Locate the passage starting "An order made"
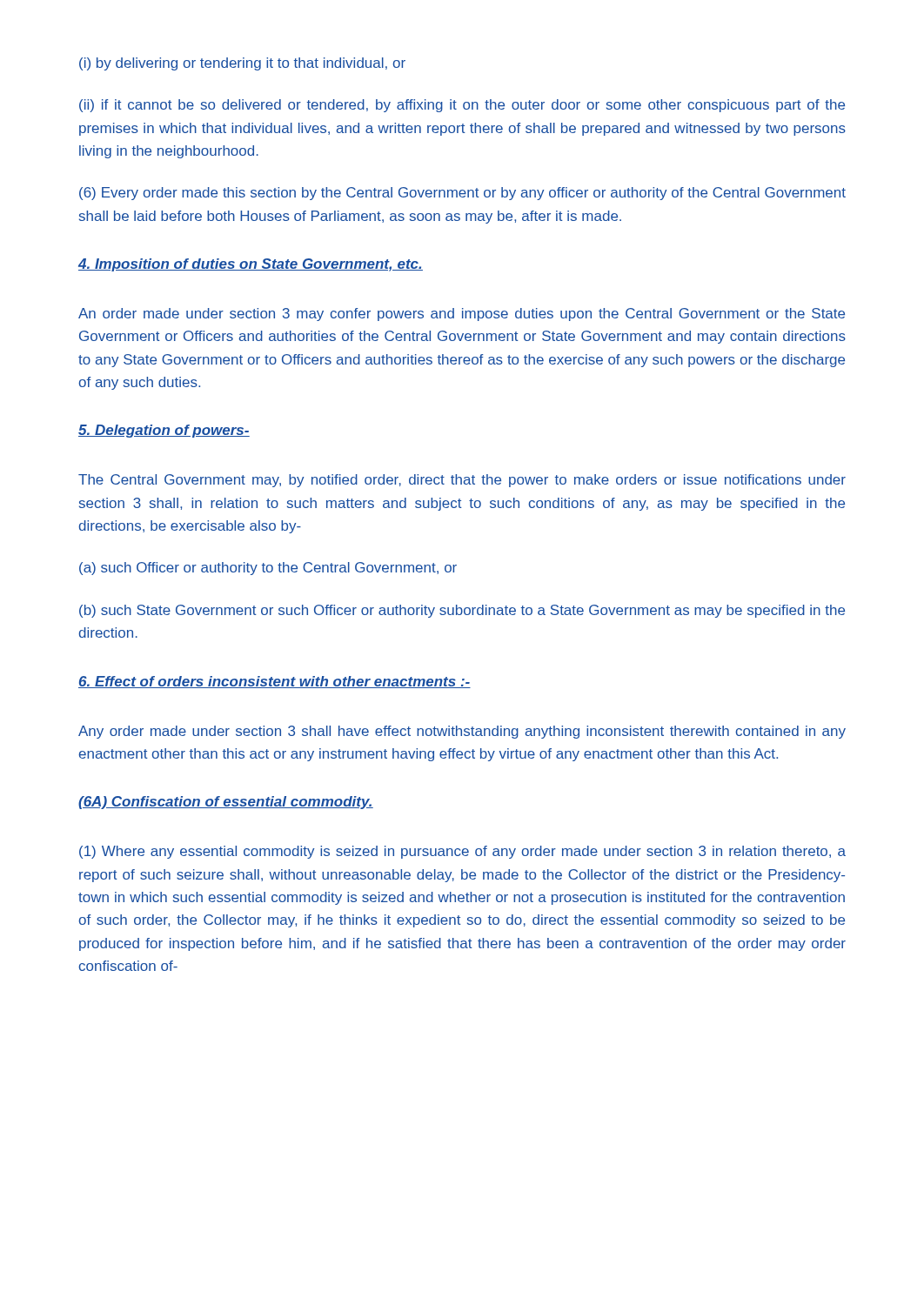Image resolution: width=924 pixels, height=1305 pixels. [462, 348]
